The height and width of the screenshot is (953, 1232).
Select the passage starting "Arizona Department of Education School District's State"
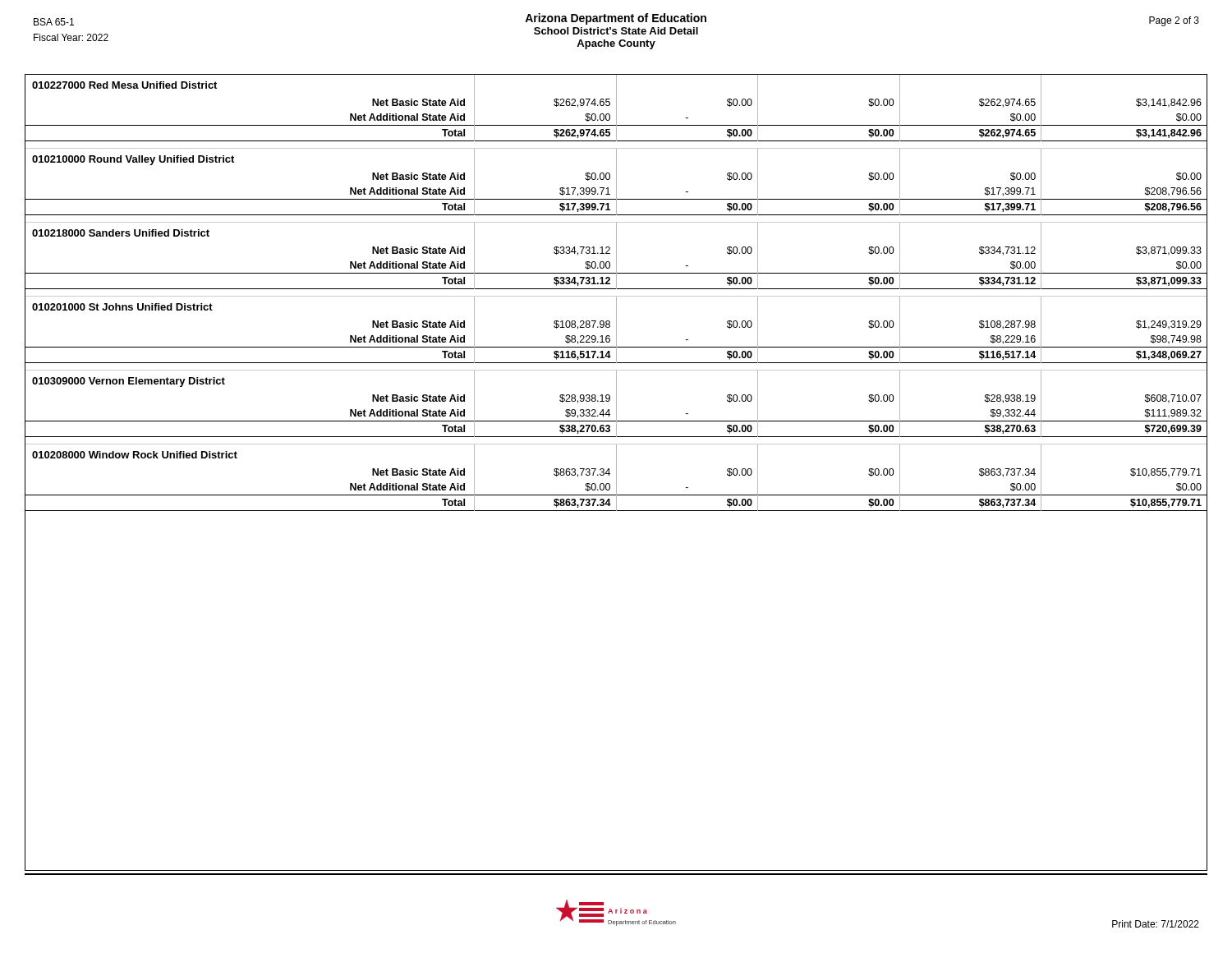(616, 30)
